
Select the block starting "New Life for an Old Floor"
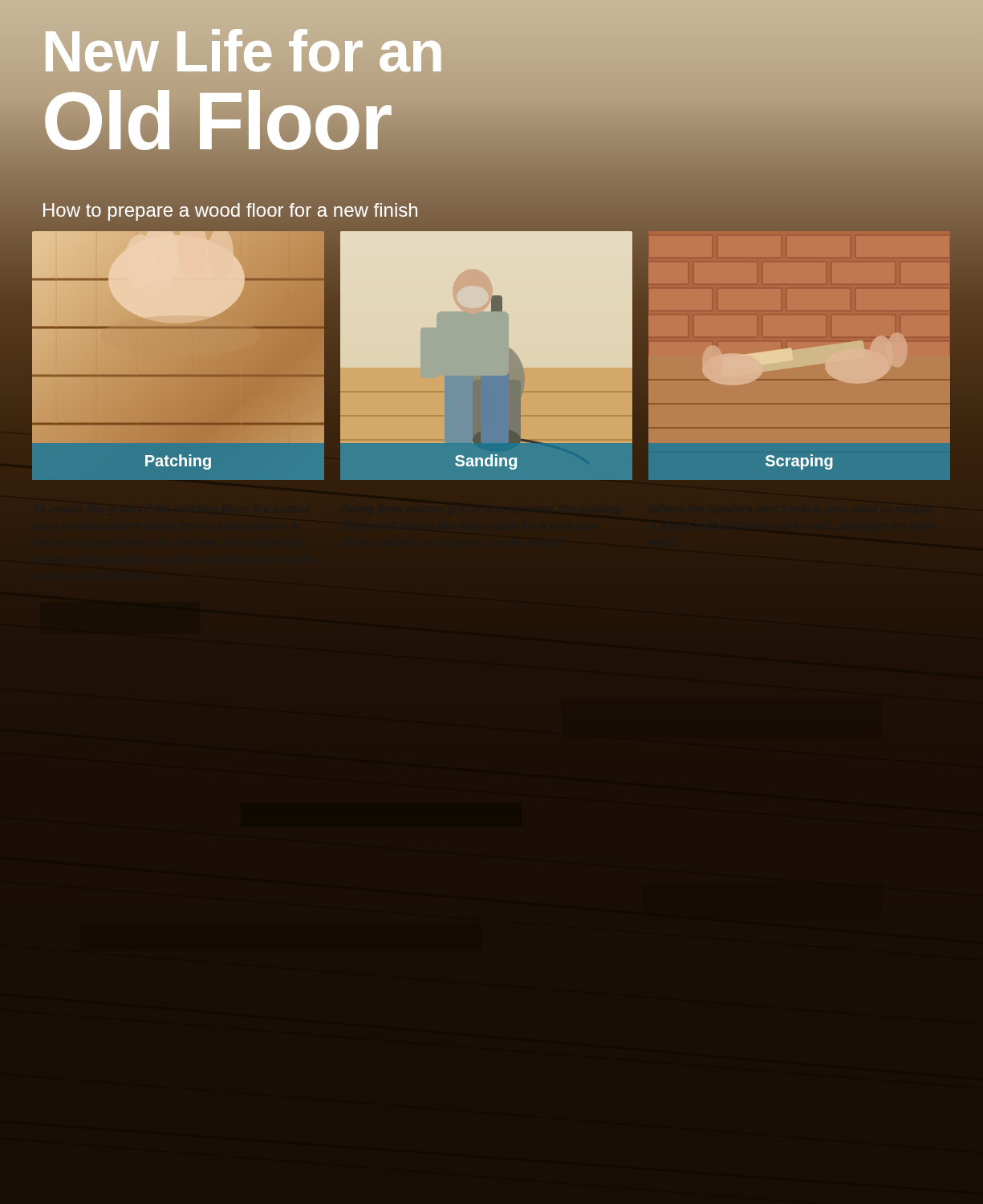click(323, 92)
